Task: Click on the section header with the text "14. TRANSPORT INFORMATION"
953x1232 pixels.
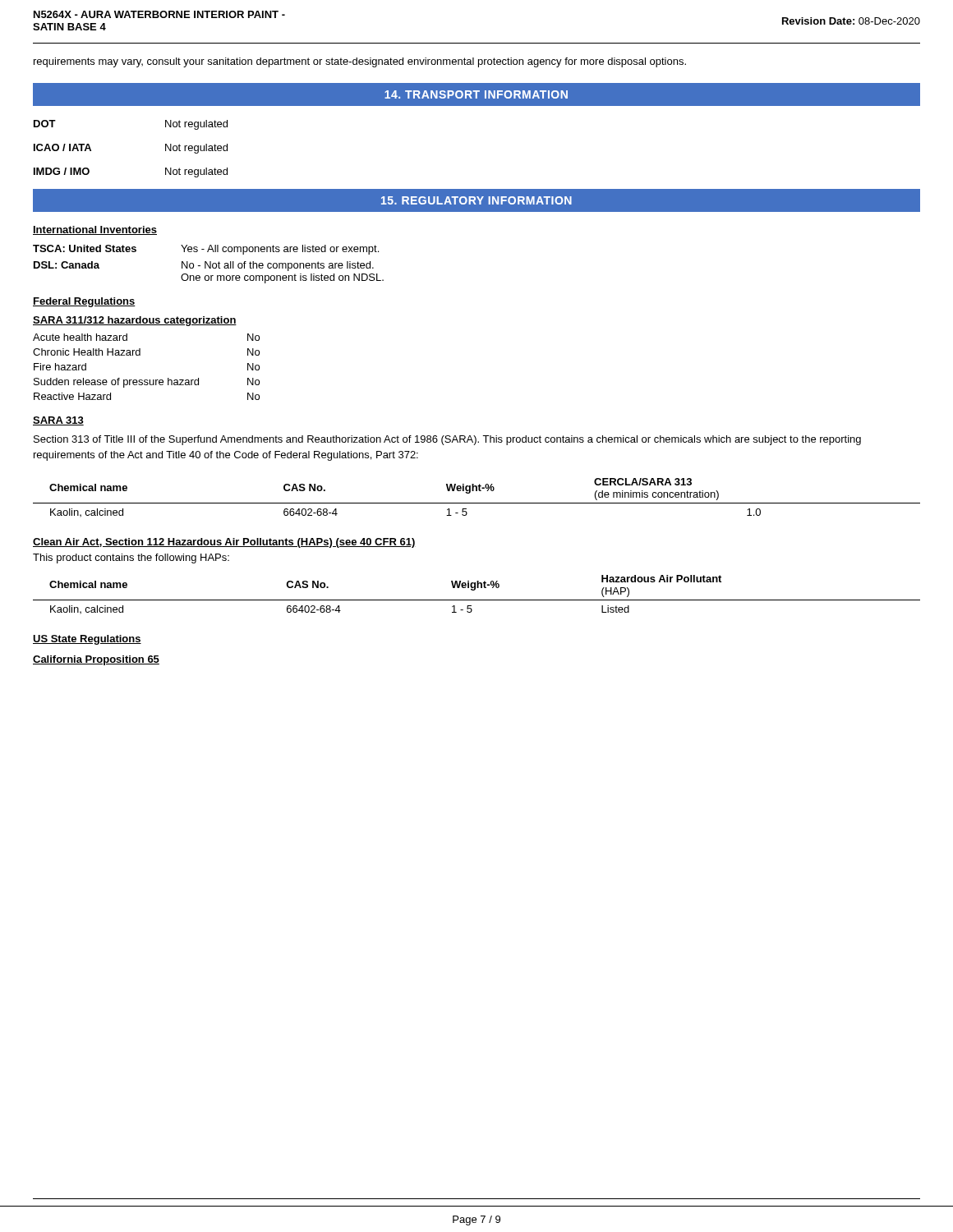Action: pos(476,94)
